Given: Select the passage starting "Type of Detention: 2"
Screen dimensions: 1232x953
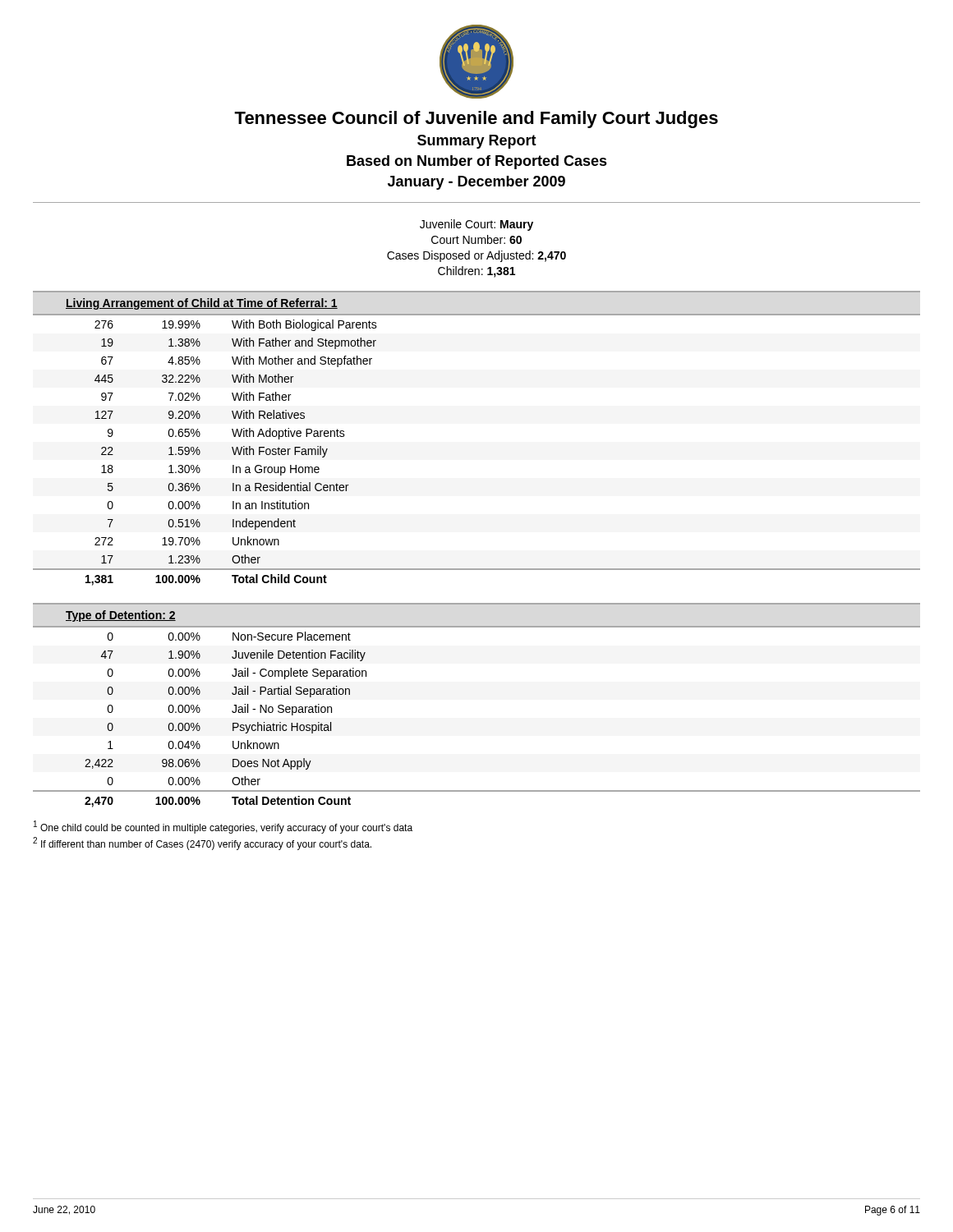Looking at the screenshot, I should click(x=121, y=615).
